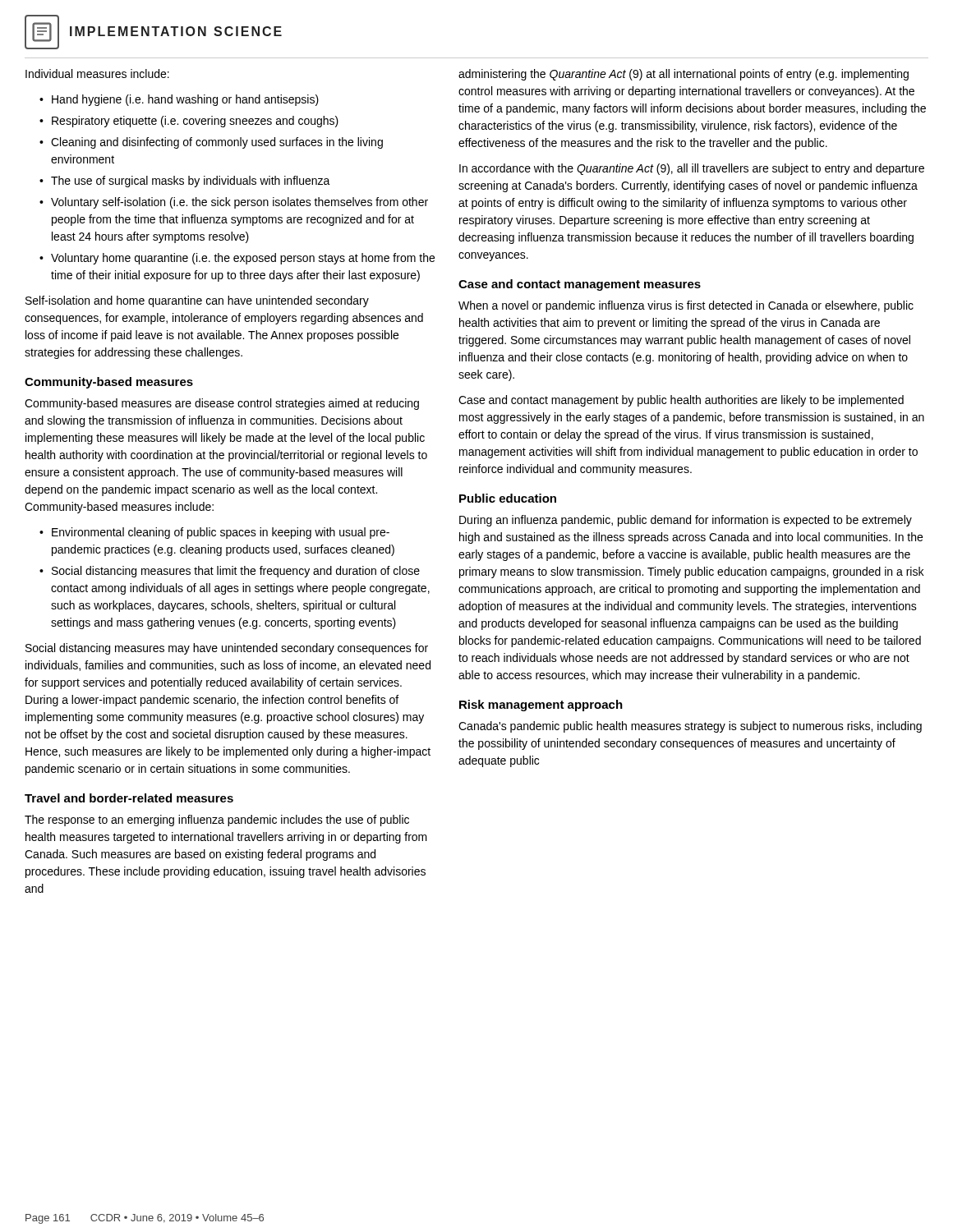Click on the element starting "Voluntary home quarantine (i.e. the exposed person"
This screenshot has height=1232, width=953.
point(243,267)
